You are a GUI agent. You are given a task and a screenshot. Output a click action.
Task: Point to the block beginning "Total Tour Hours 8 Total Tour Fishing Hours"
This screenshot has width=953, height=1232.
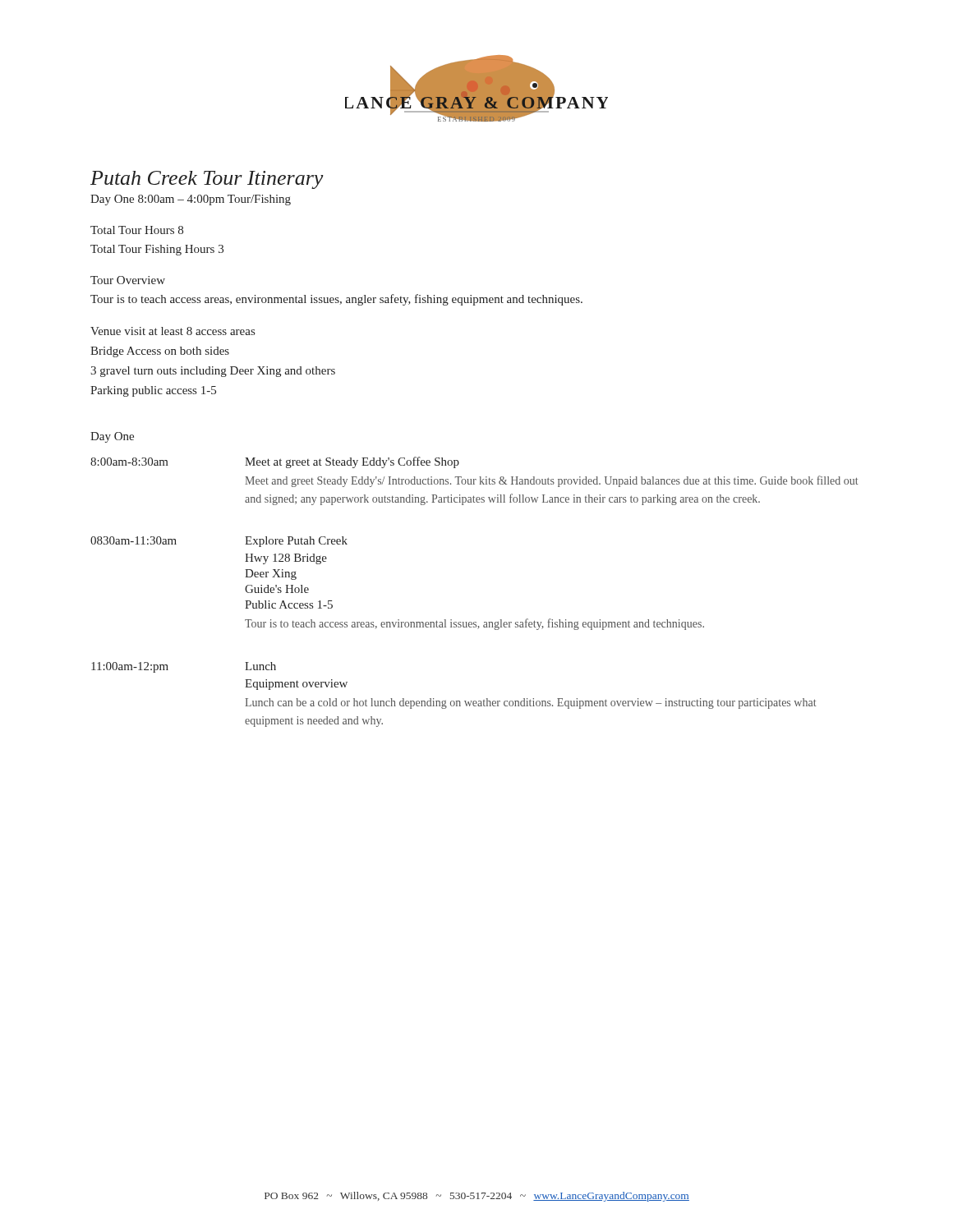137,230
